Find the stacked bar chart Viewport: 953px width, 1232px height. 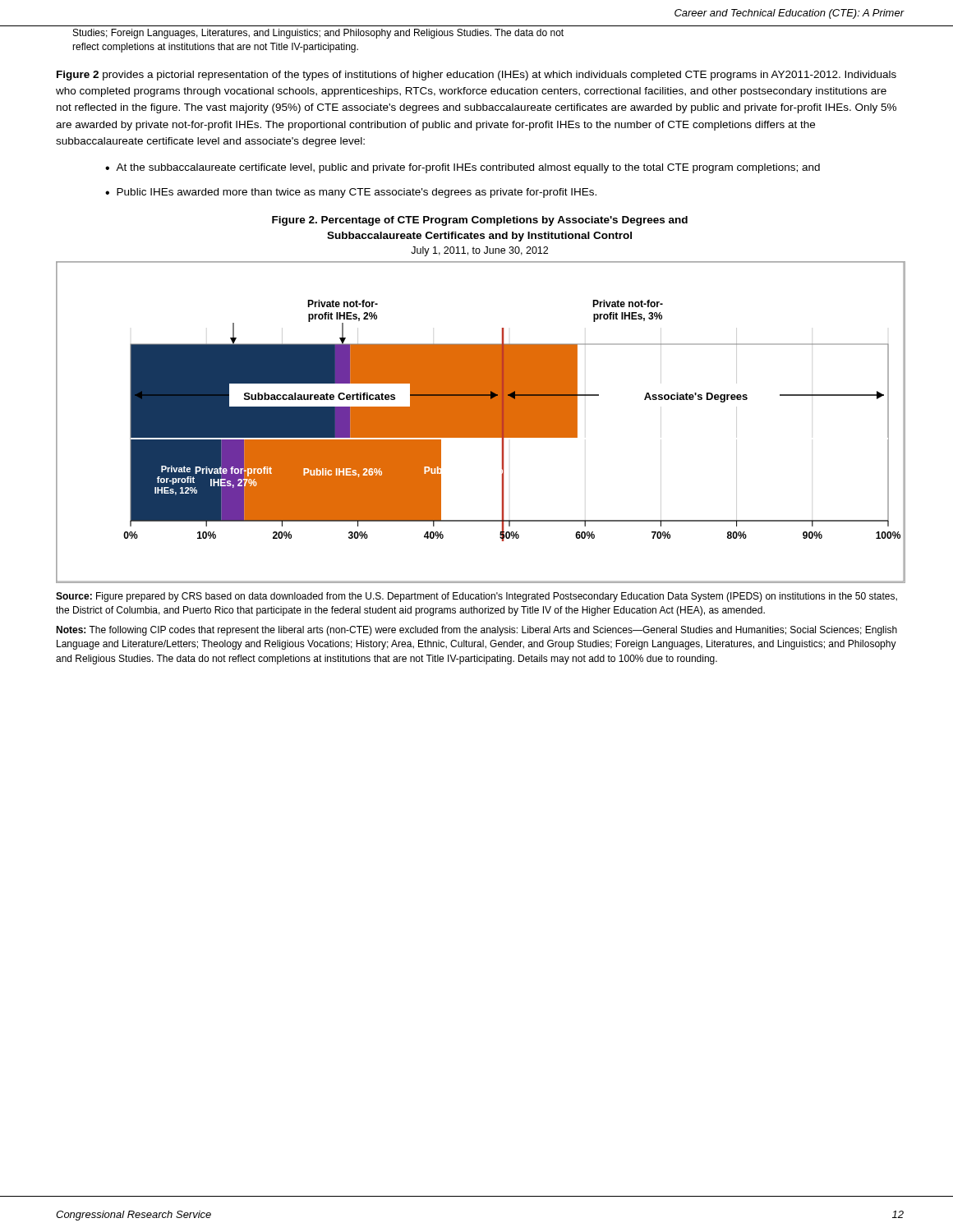click(x=480, y=422)
